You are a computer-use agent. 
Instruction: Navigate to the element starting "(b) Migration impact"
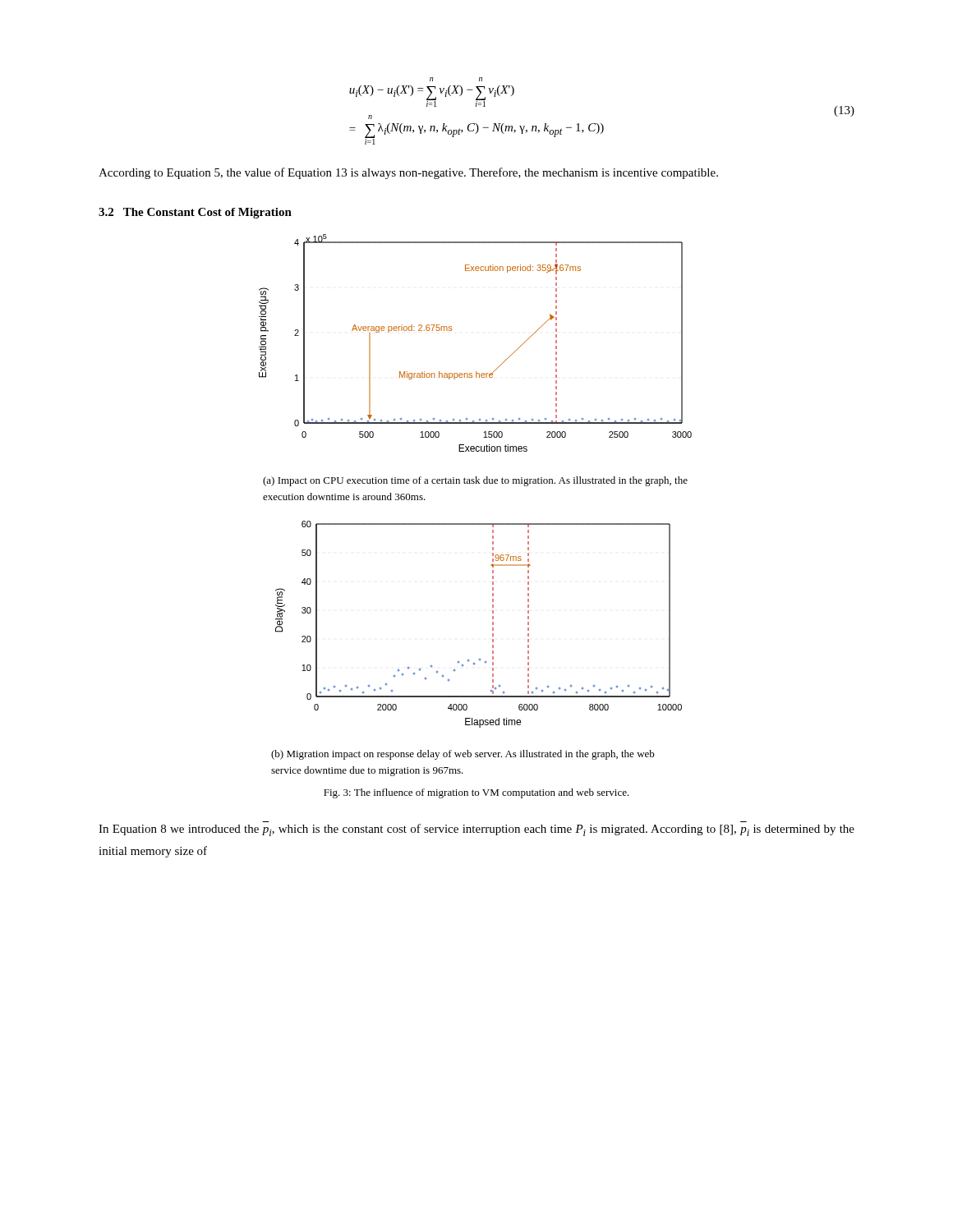463,762
